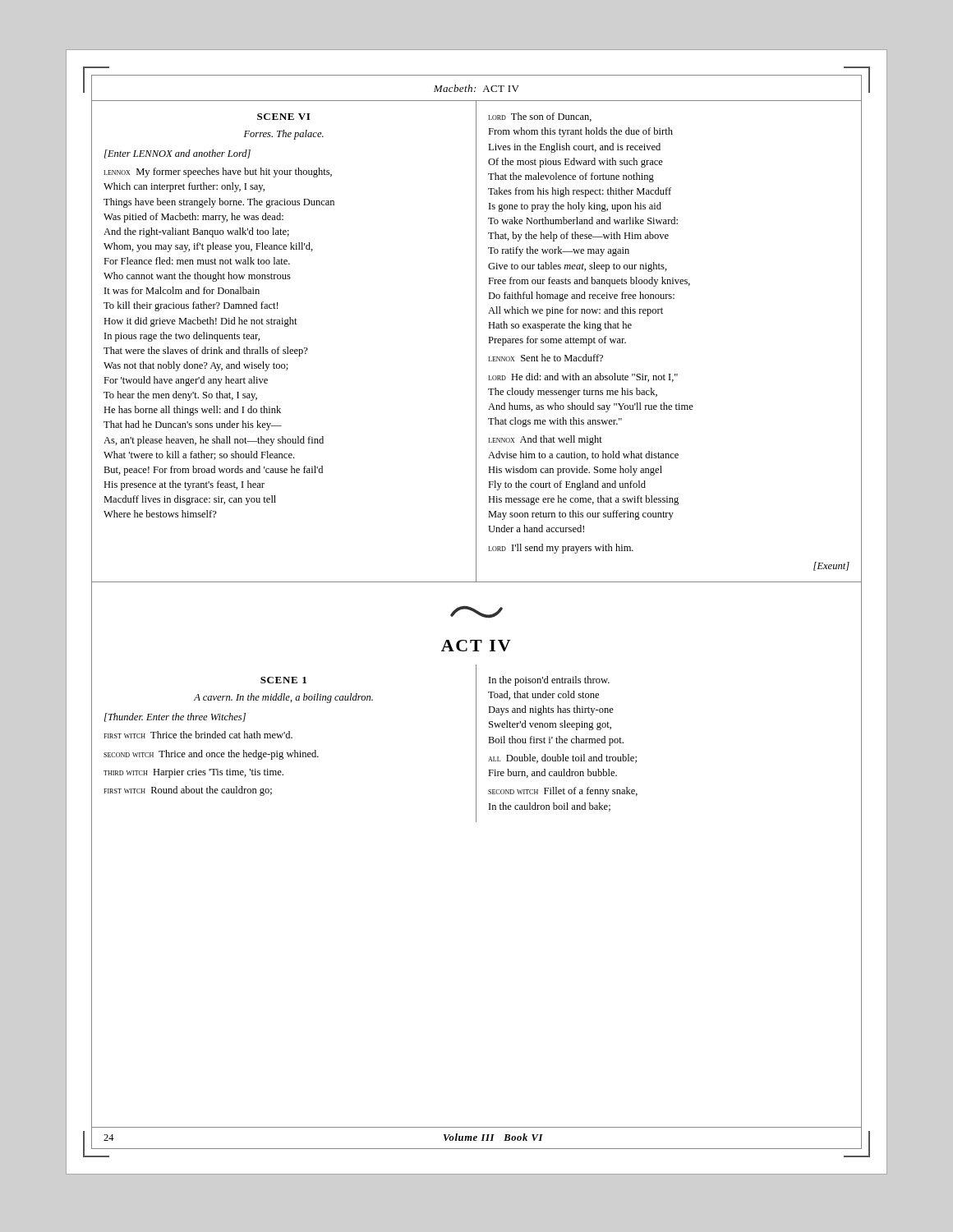Locate the text "lennox Sent he to Macduff?"
This screenshot has width=953, height=1232.
point(546,358)
